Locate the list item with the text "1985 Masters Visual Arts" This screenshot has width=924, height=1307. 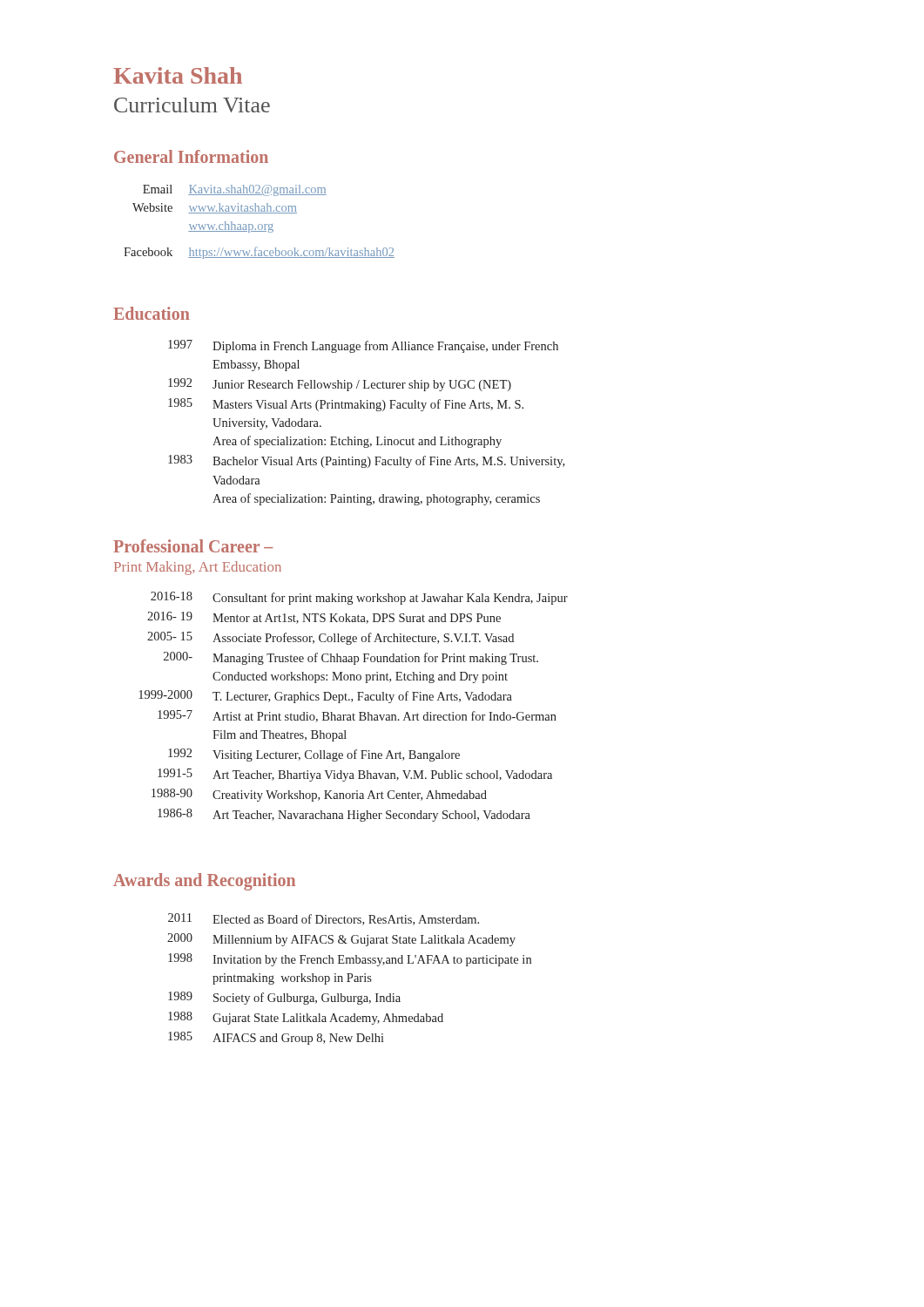(346, 405)
